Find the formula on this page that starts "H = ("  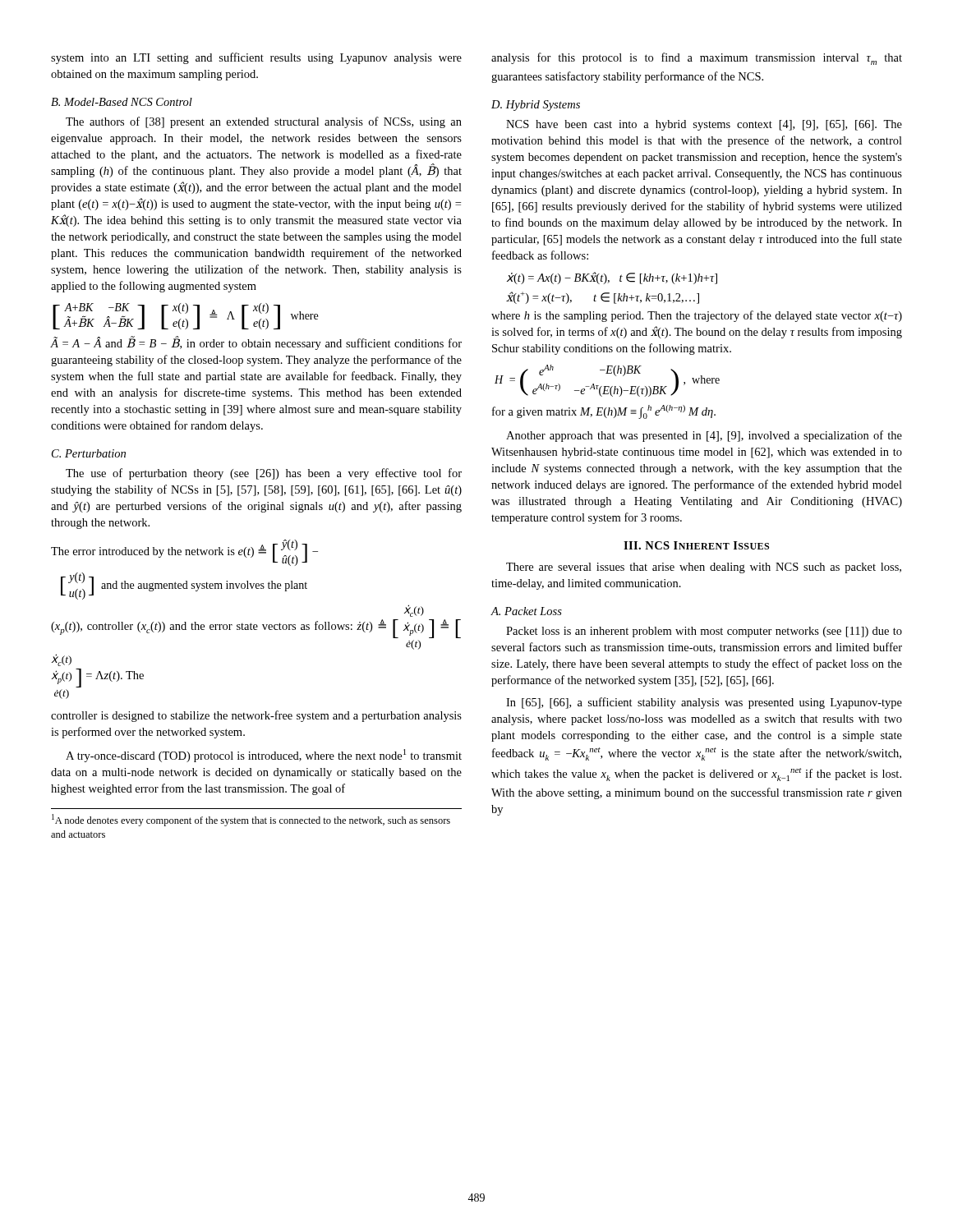[607, 380]
